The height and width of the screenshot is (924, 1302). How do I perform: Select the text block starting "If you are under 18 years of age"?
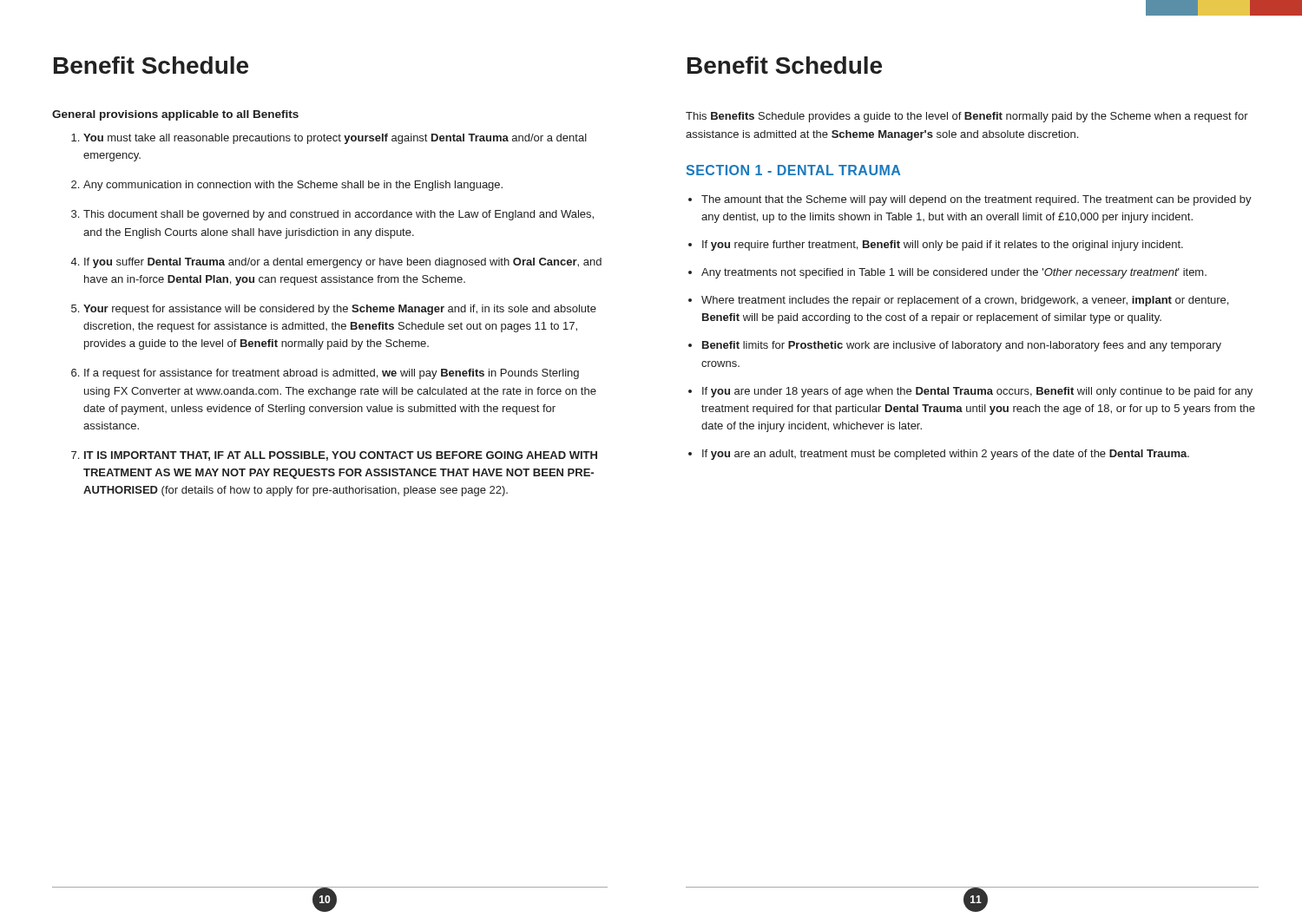pos(978,408)
